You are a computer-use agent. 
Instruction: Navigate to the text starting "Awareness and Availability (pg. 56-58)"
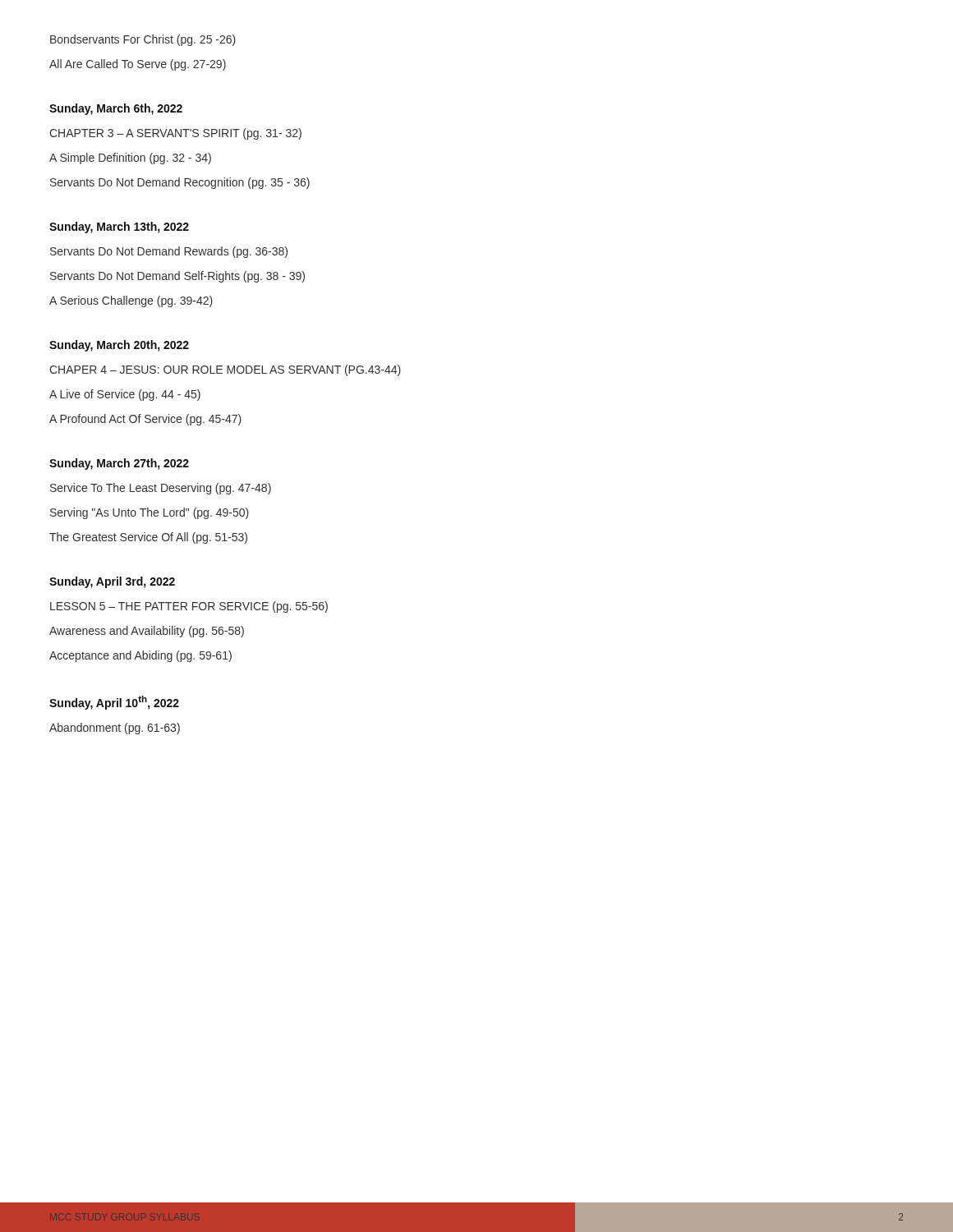(x=147, y=631)
